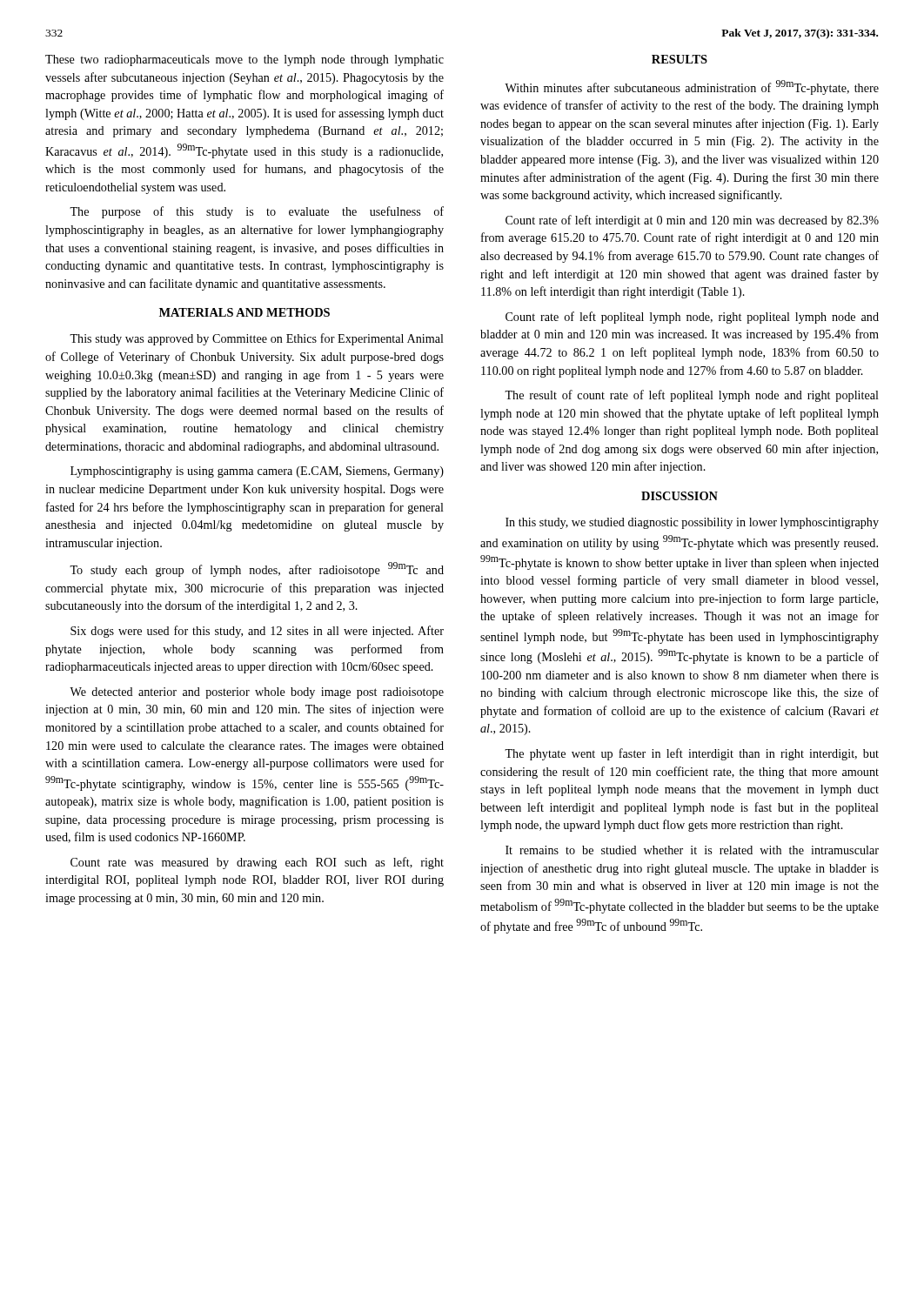Click on the text block with the text "Count rate of left popliteal lymph node,"
The image size is (924, 1305).
pos(680,344)
